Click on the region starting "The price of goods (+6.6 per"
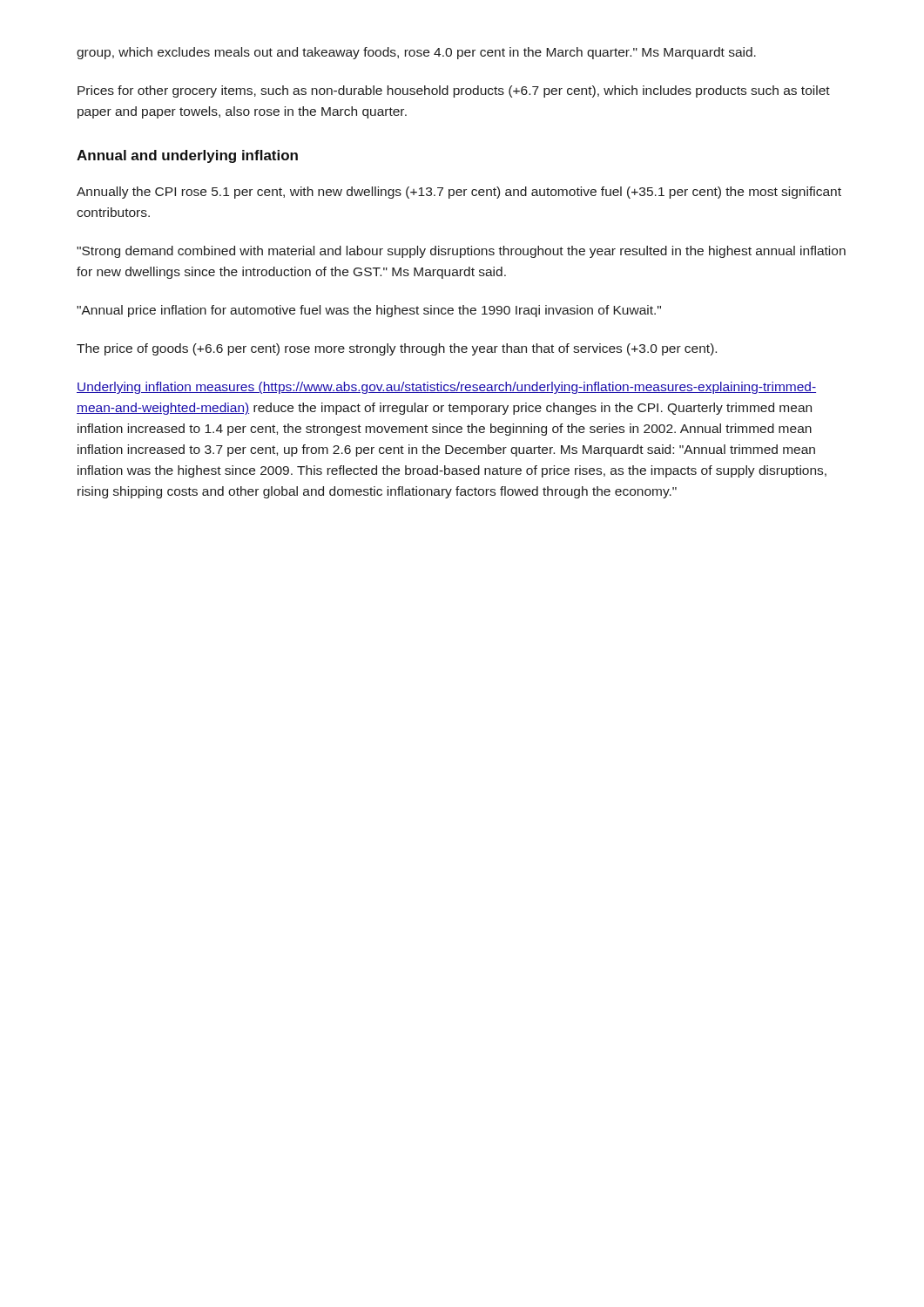Viewport: 924px width, 1307px height. [397, 348]
